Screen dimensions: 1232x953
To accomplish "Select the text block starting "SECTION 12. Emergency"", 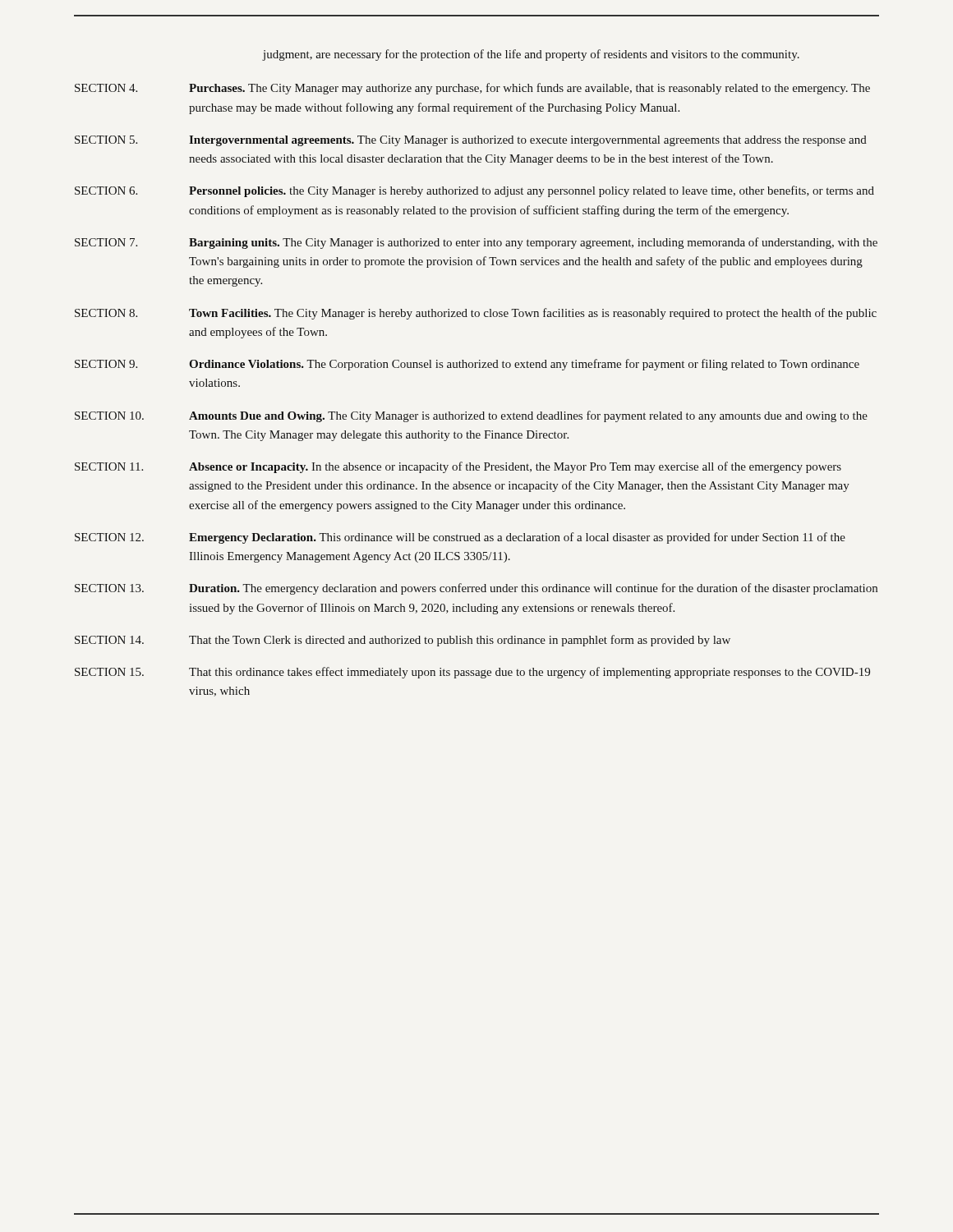I will 476,547.
